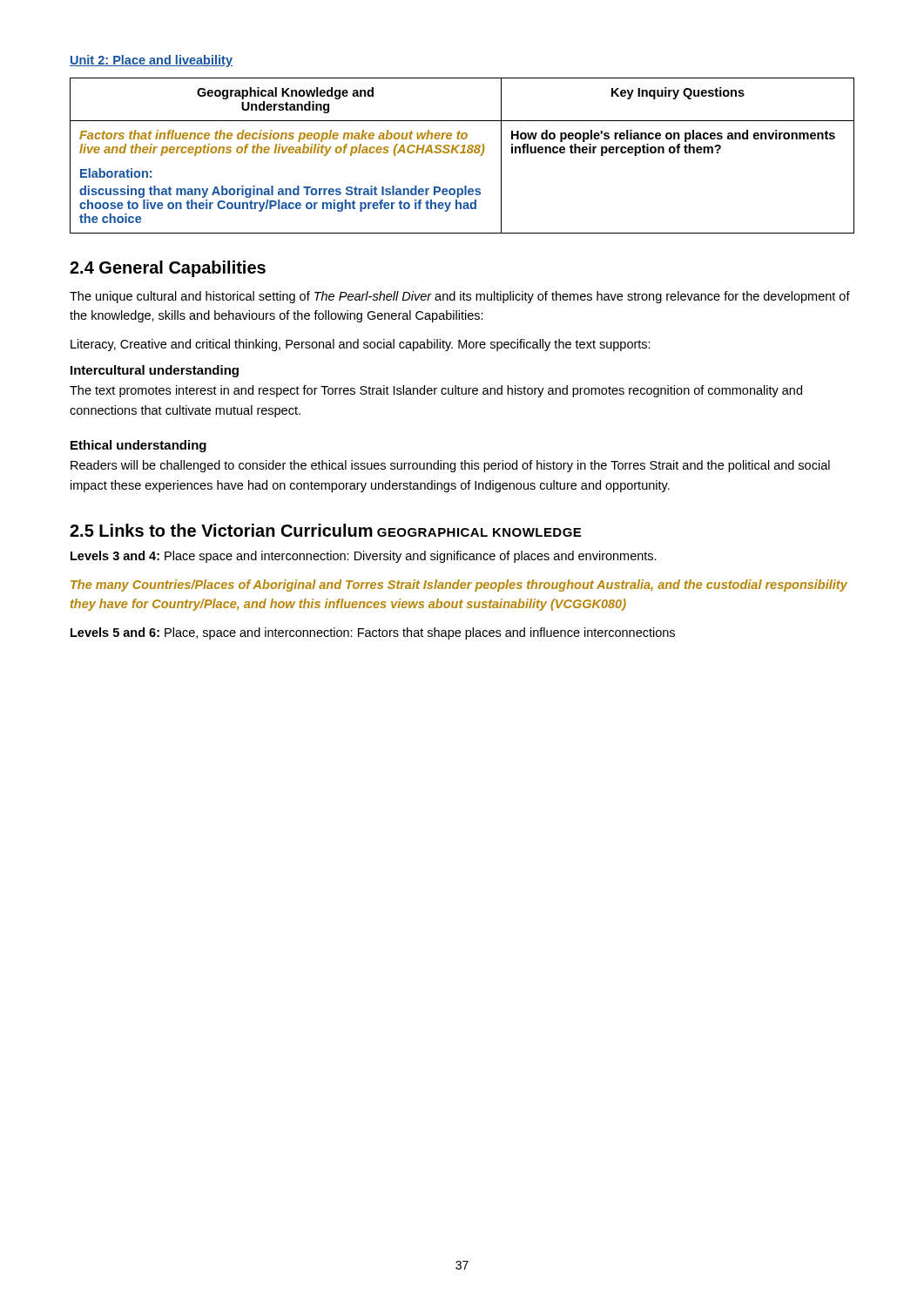Screen dimensions: 1307x924
Task: Select the text starting "2.5 Links to the Victorian"
Action: (221, 531)
